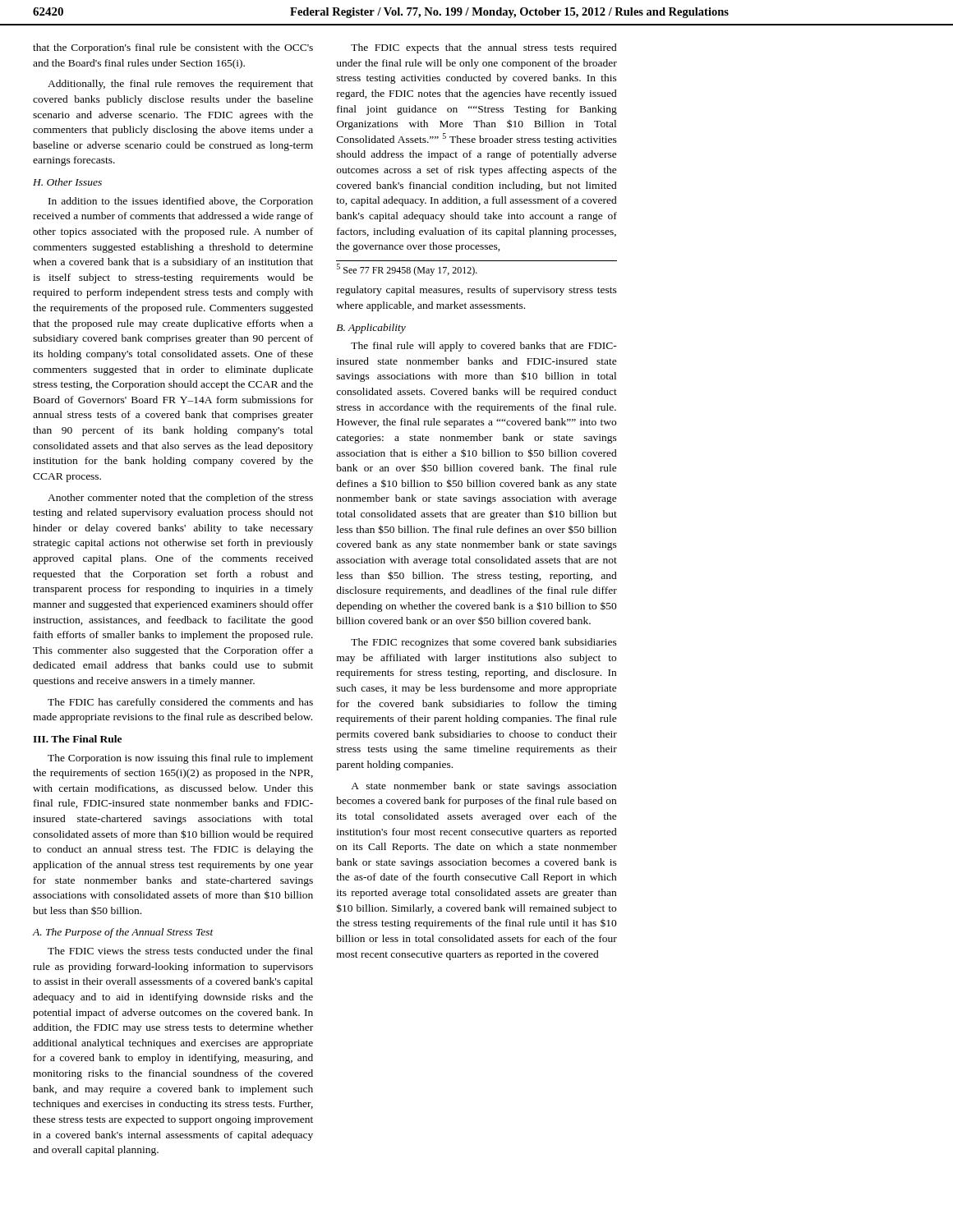Navigate to the text block starting "Additionally, the final rule removes the requirement"

[x=173, y=123]
